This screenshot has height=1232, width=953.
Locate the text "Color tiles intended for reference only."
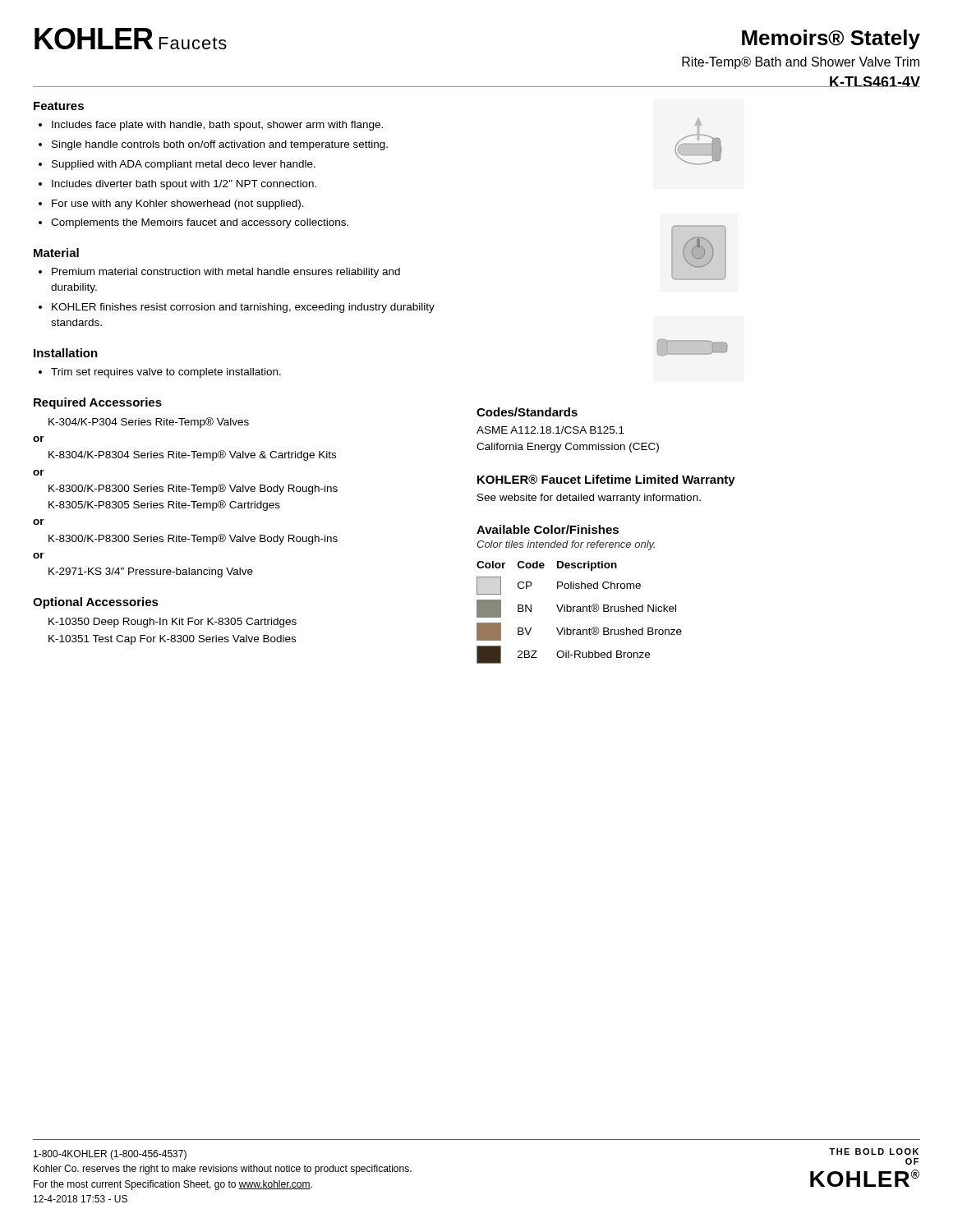pyautogui.click(x=566, y=544)
